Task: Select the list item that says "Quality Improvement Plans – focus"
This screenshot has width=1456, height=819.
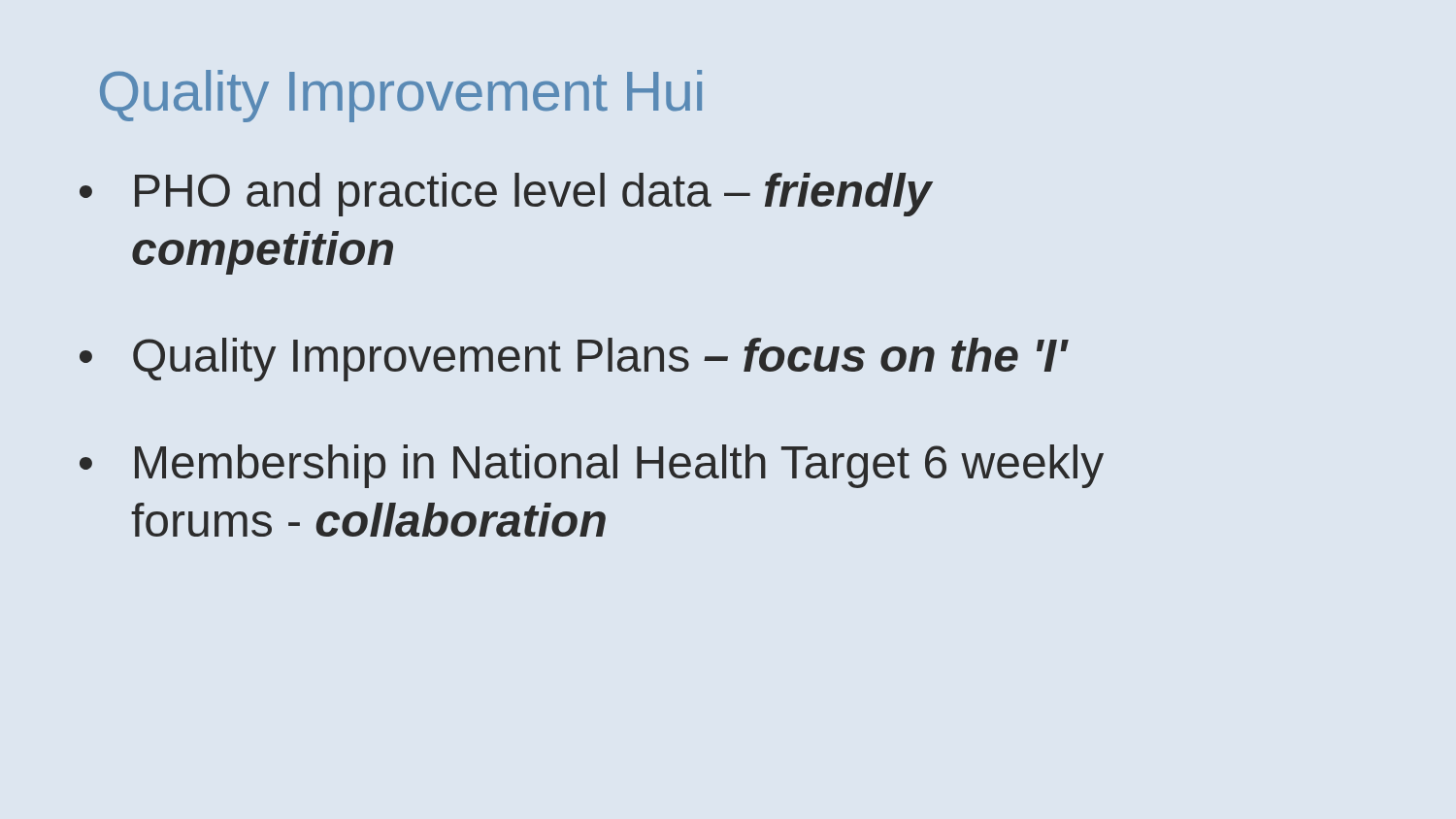Action: (x=599, y=356)
